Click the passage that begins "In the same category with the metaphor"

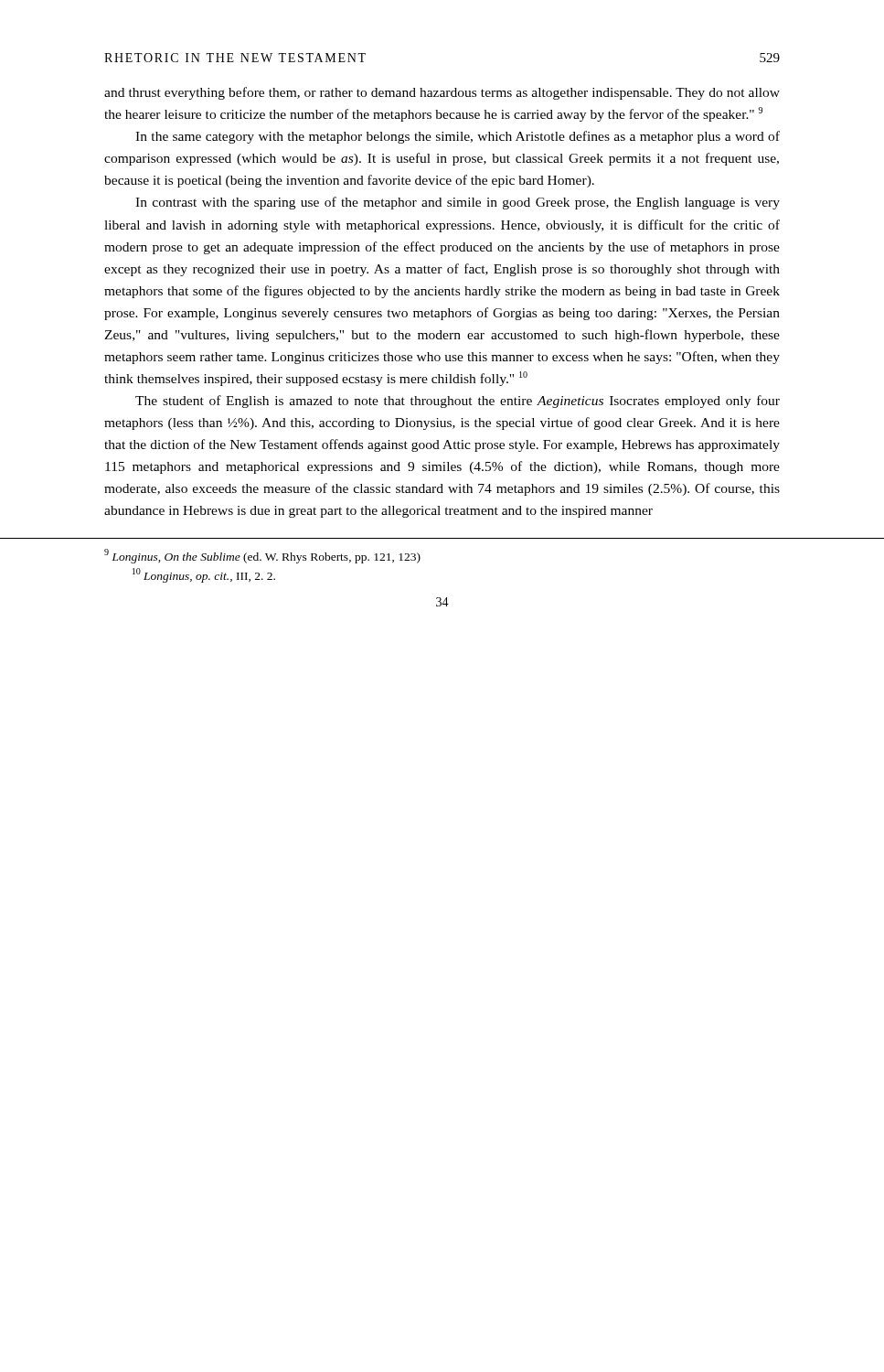click(442, 158)
